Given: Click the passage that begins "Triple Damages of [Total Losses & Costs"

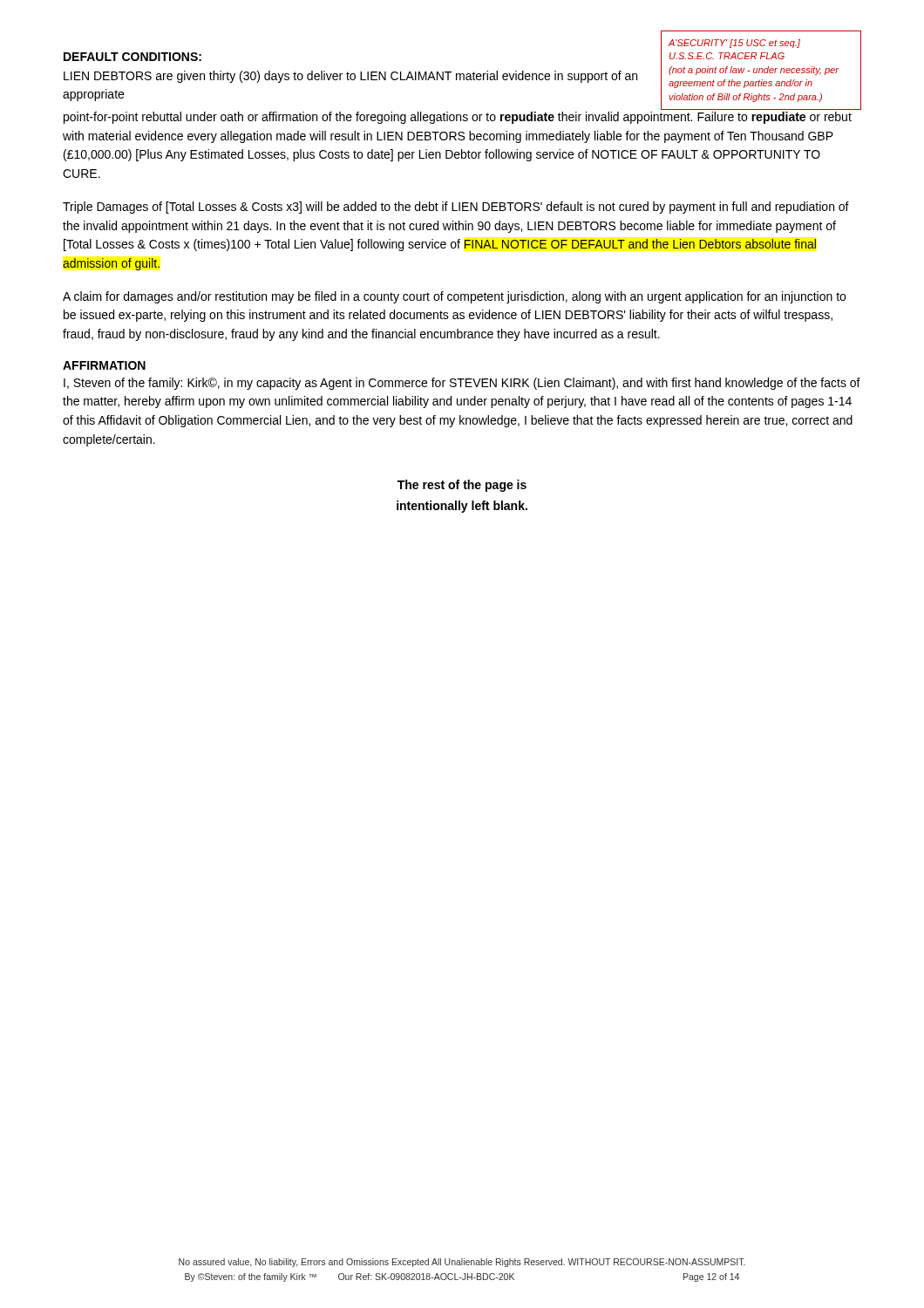Looking at the screenshot, I should (x=456, y=235).
